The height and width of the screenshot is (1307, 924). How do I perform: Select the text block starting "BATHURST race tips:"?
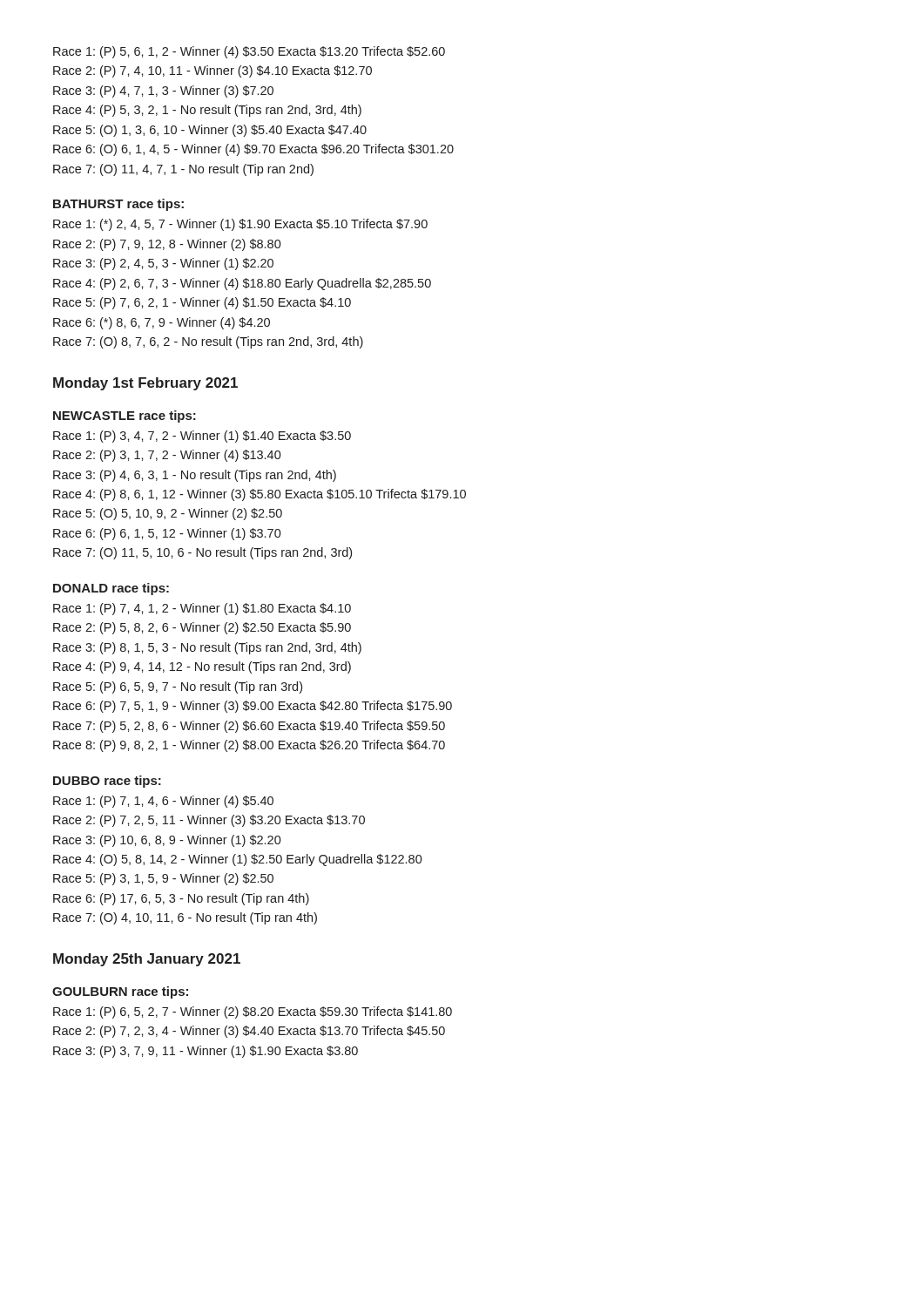pos(119,204)
